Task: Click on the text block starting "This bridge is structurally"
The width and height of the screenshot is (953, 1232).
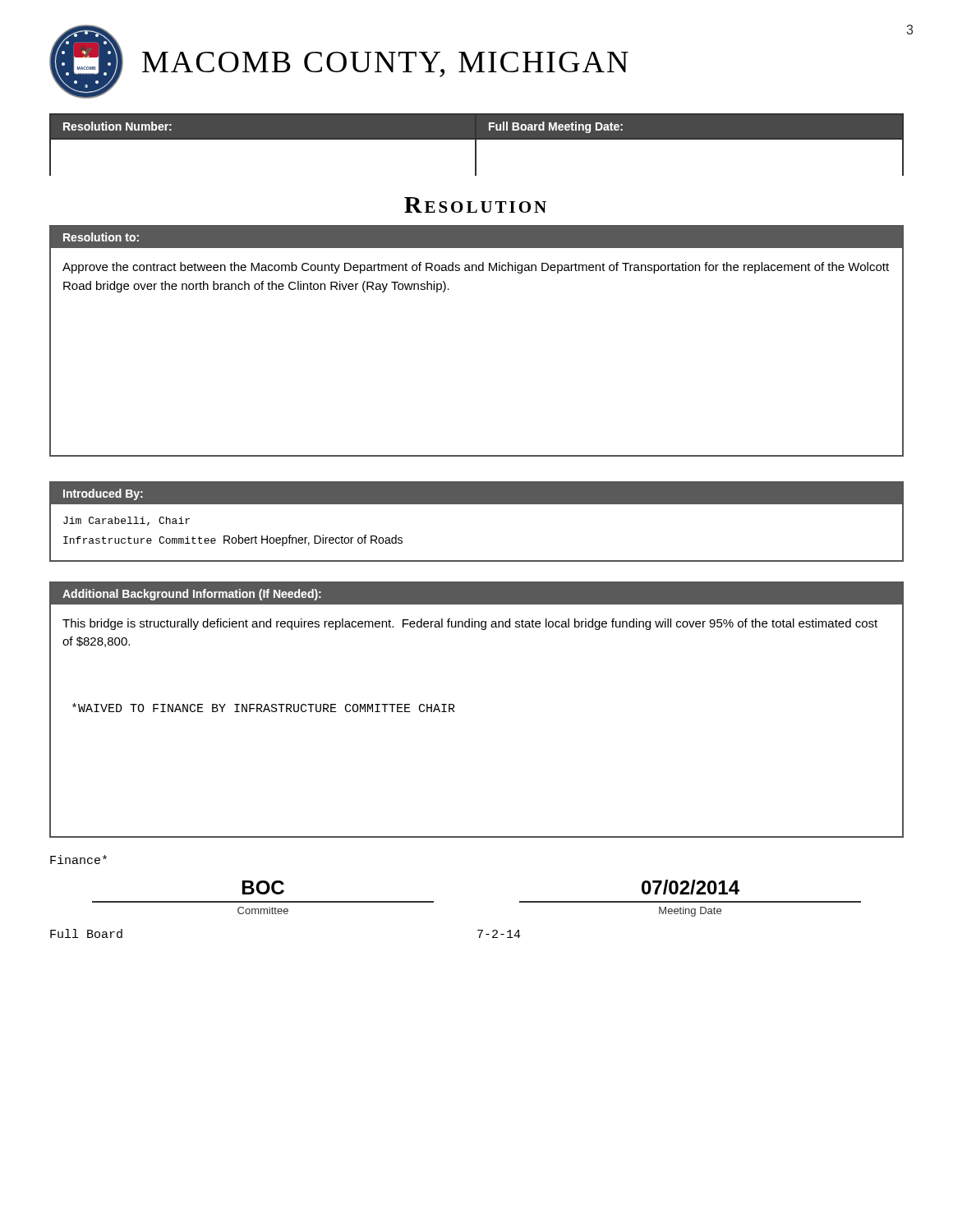Action: click(x=470, y=632)
